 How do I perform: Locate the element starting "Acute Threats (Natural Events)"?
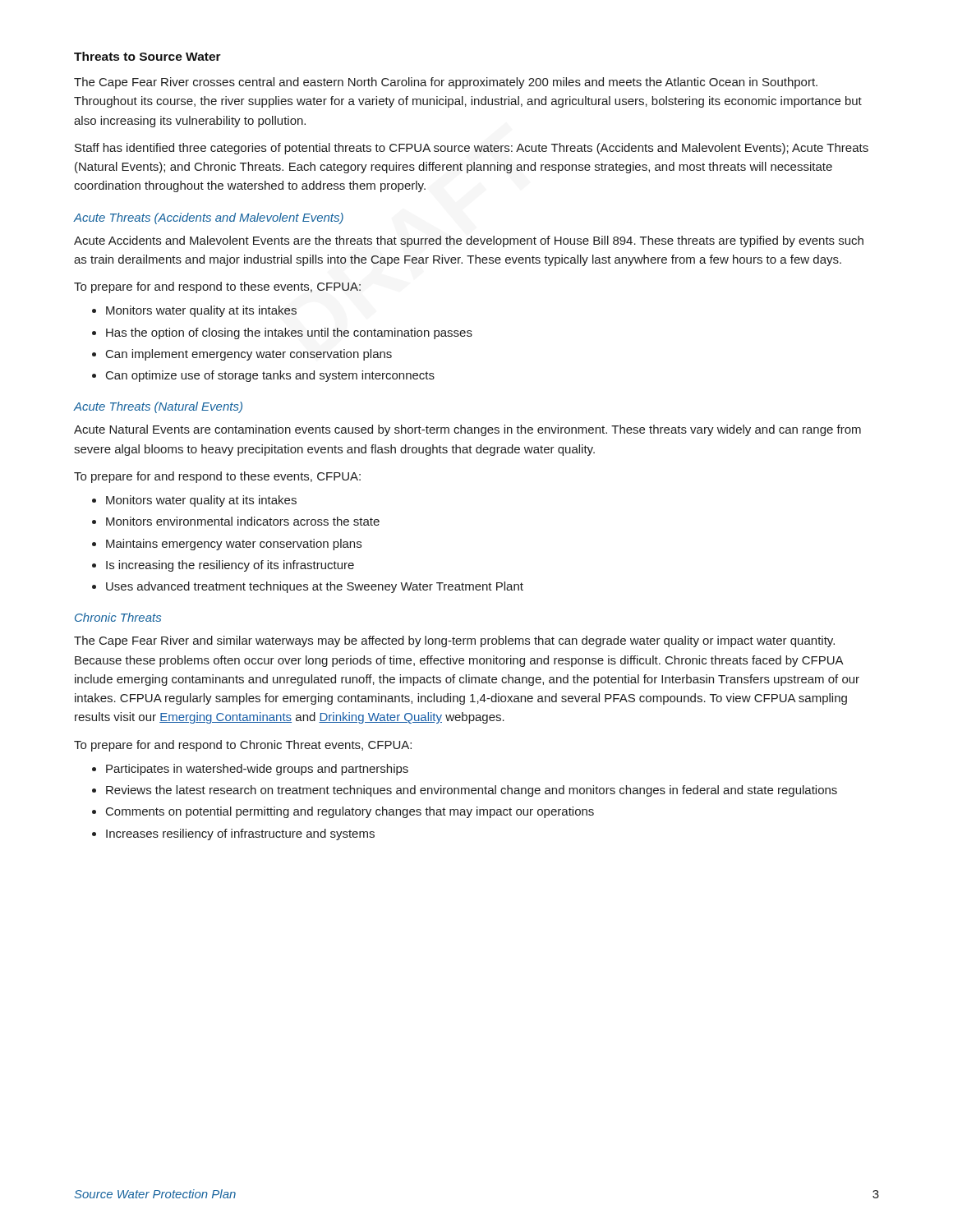(x=159, y=406)
